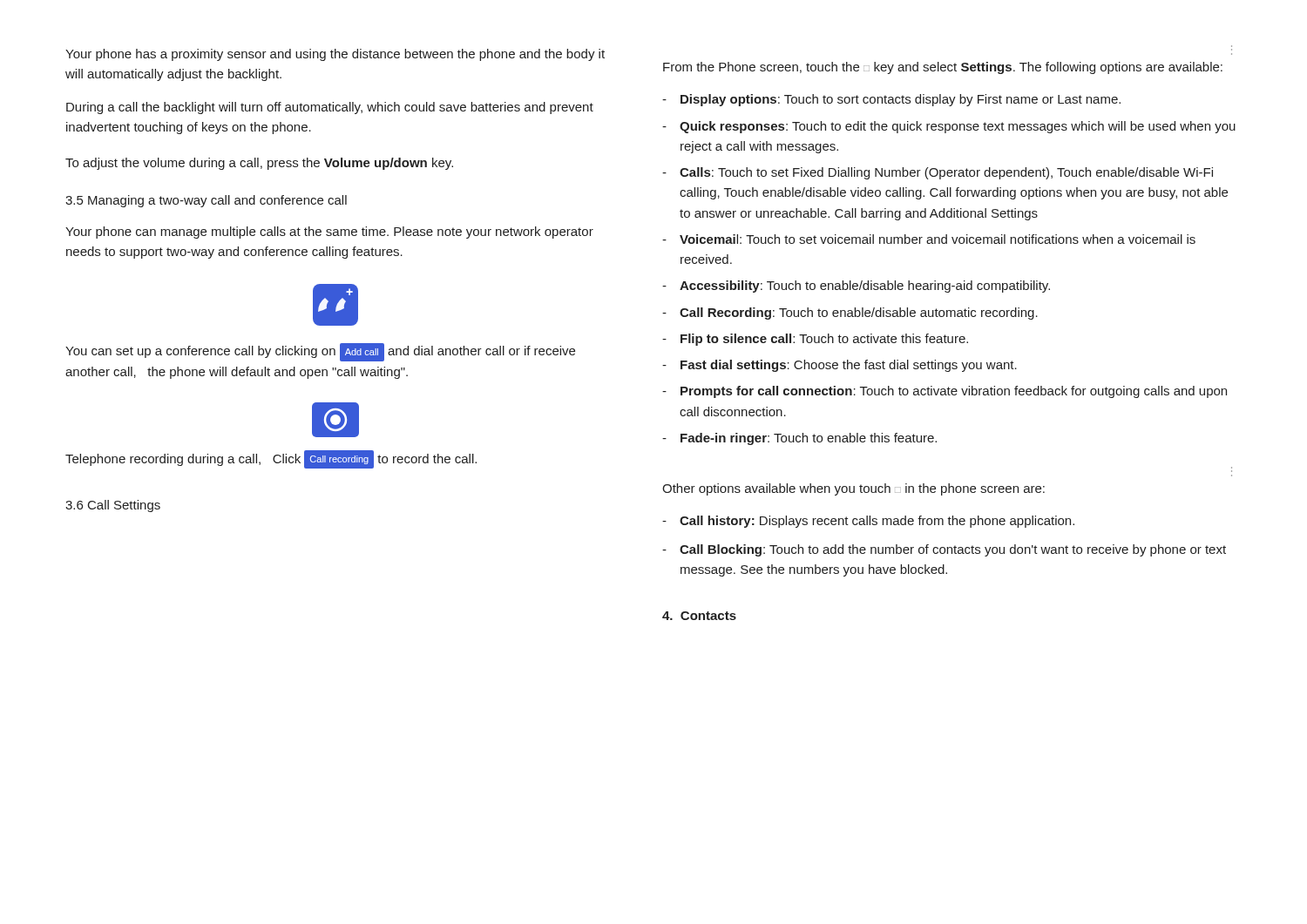Screen dimensions: 924x1307
Task: Find the text starting "- Fade-in ringer: Touch to enable"
Action: click(x=800, y=437)
